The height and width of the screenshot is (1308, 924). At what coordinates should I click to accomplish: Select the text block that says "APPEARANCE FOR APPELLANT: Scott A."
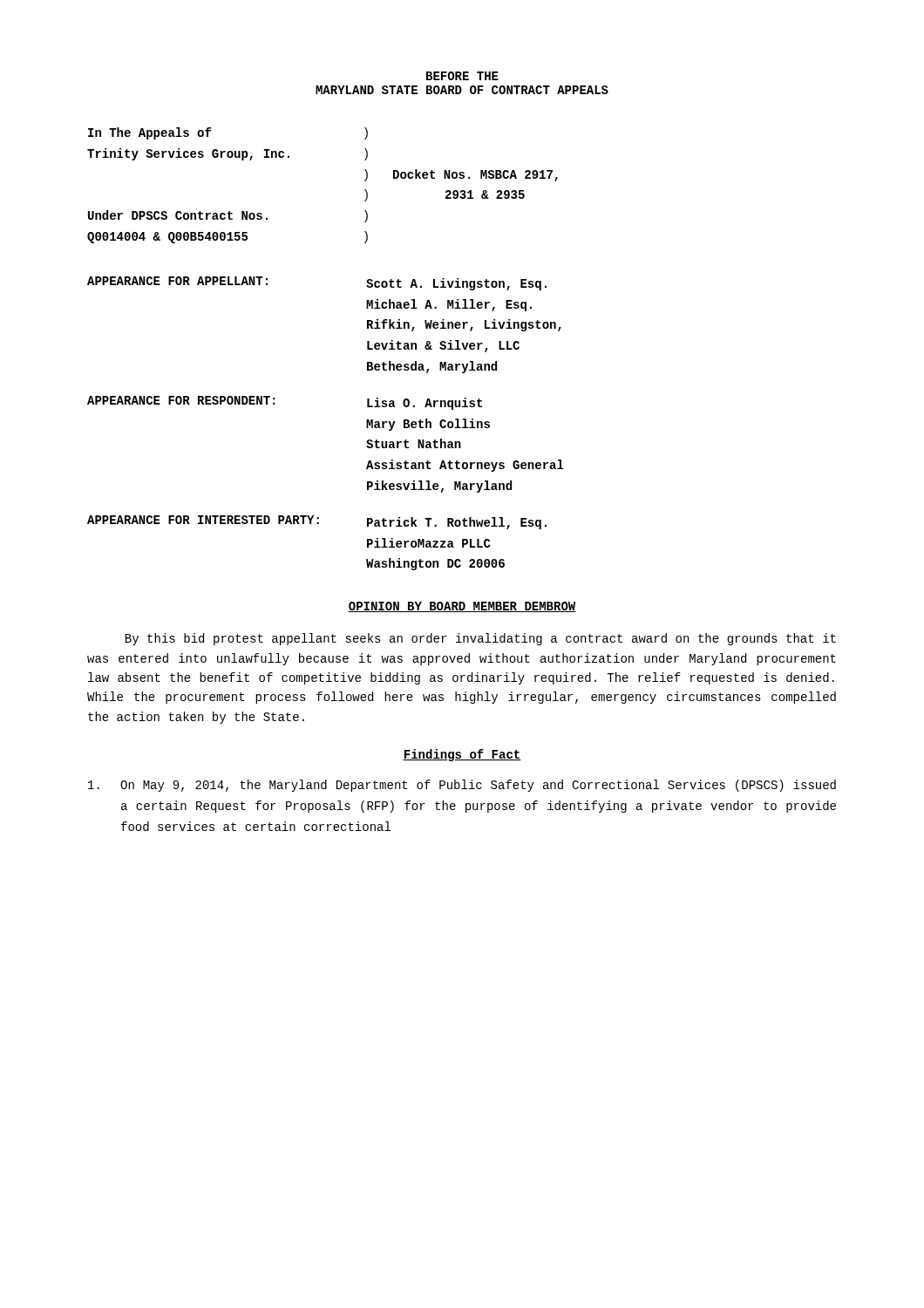462,326
